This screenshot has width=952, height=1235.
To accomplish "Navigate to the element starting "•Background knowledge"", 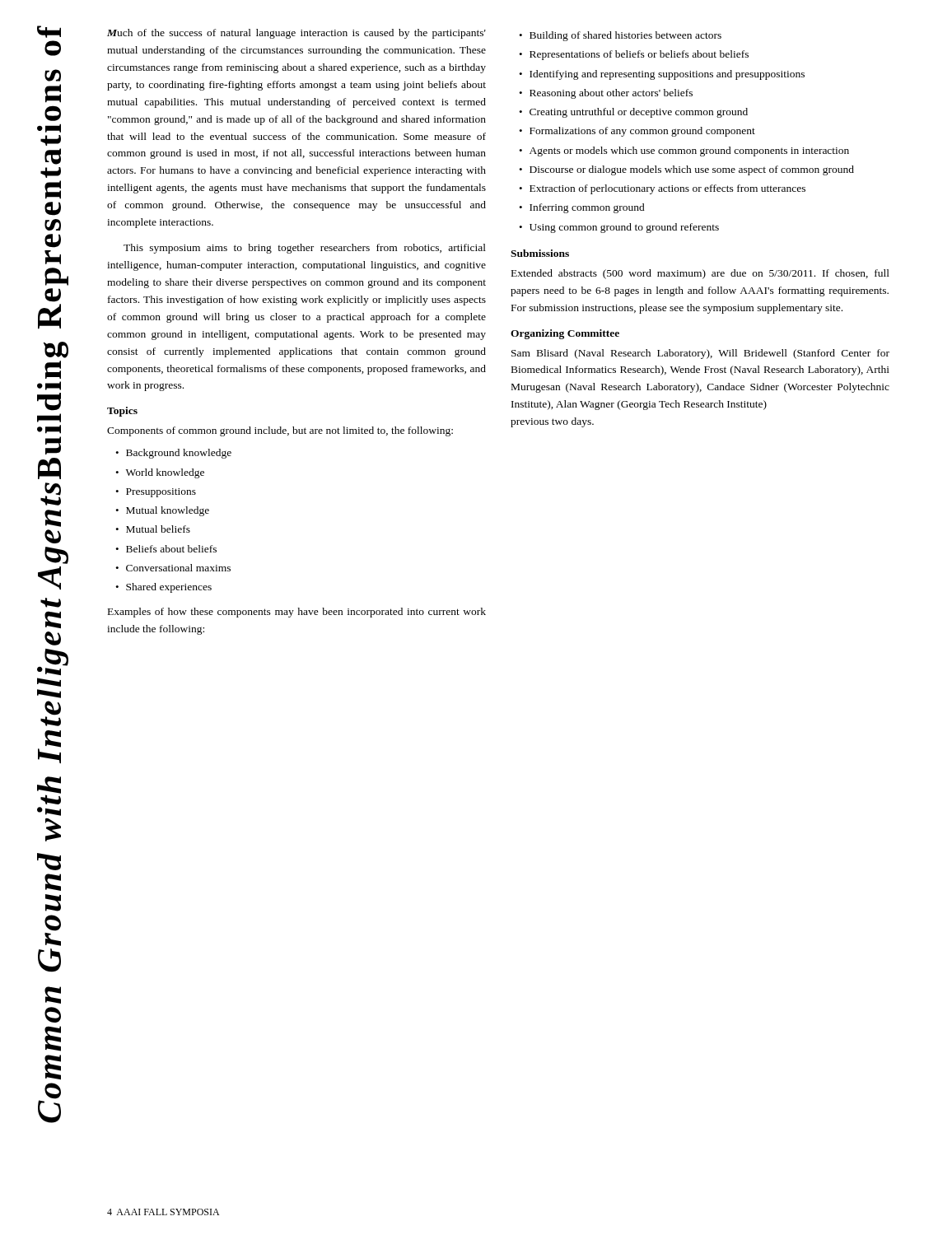I will 173,454.
